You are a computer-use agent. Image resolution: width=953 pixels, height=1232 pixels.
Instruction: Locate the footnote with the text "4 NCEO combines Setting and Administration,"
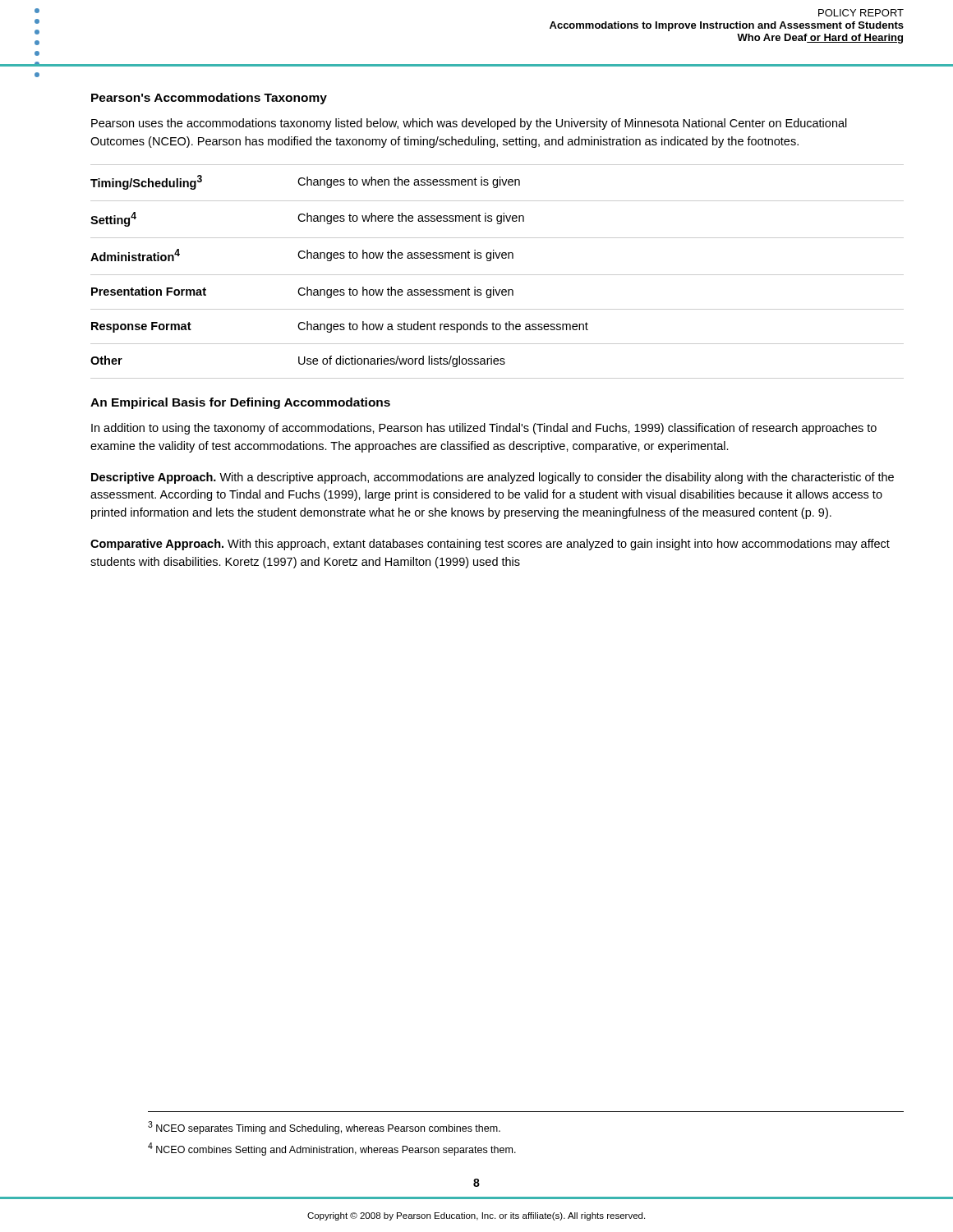click(332, 1149)
